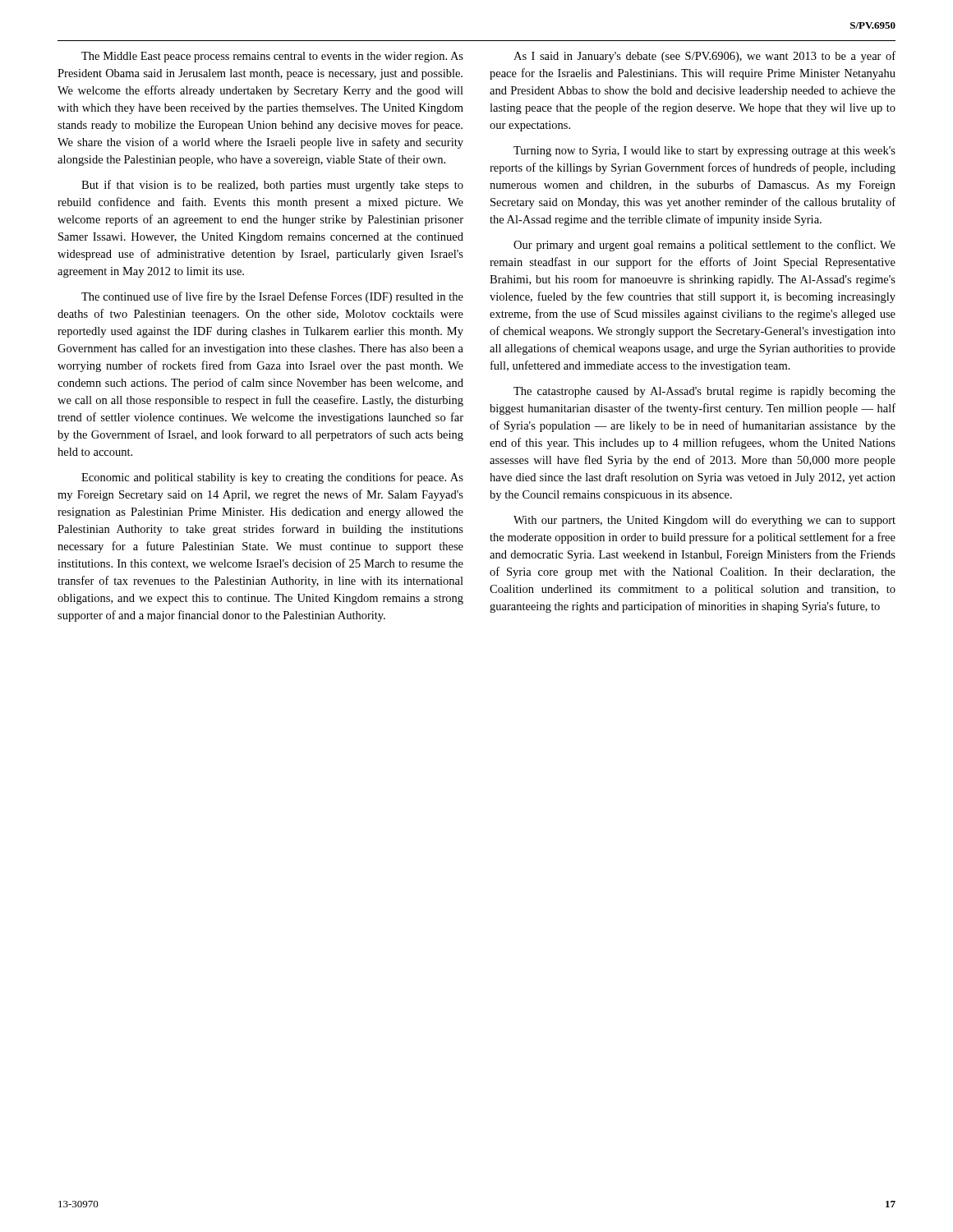Point to the passage starting "The Middle East peace process remains"
Screen dimensions: 1232x953
(x=260, y=336)
